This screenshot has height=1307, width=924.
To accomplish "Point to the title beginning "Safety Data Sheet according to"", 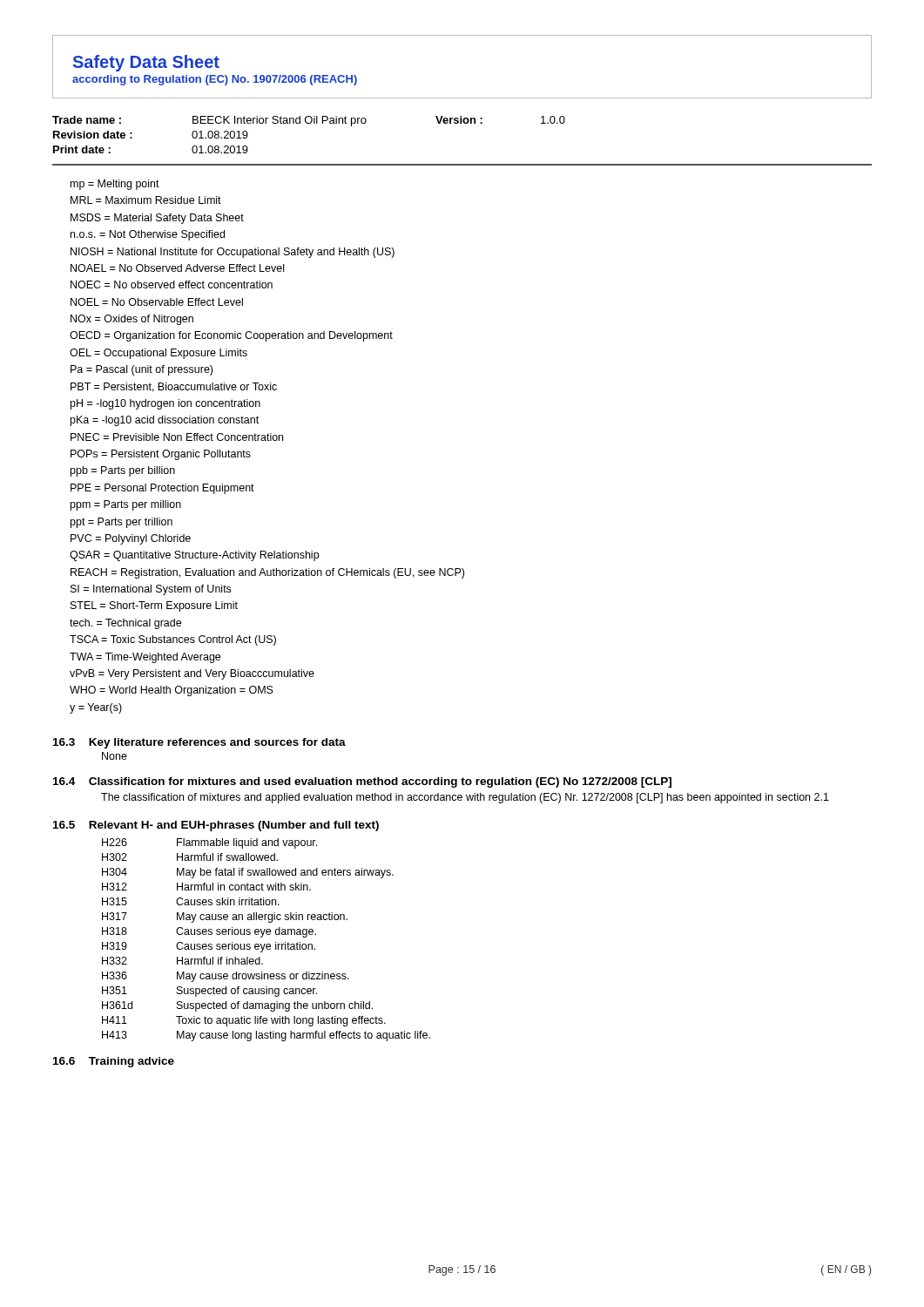I will click(x=146, y=63).
